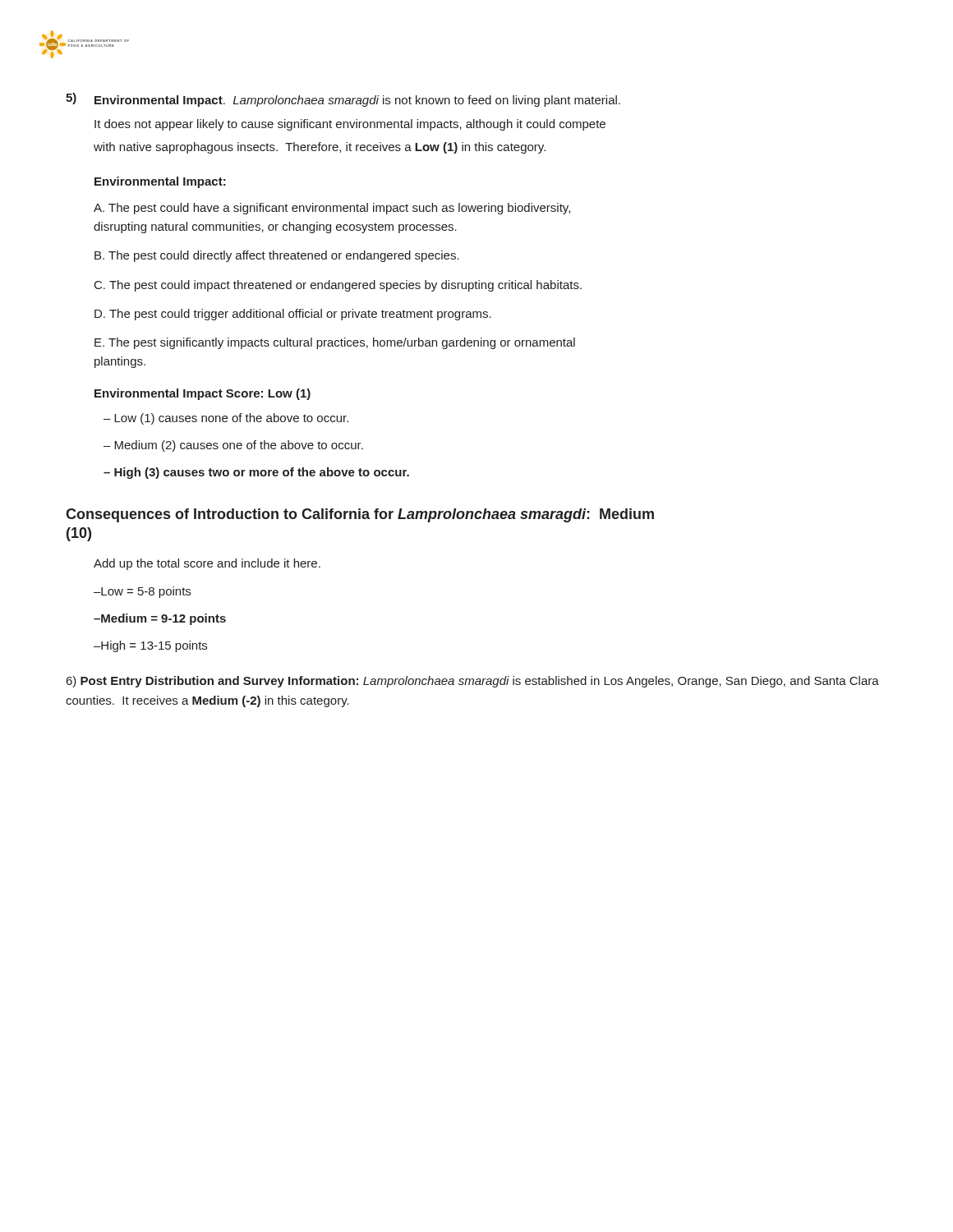
Task: Select the text block that says "Add up the total"
Action: coord(207,563)
